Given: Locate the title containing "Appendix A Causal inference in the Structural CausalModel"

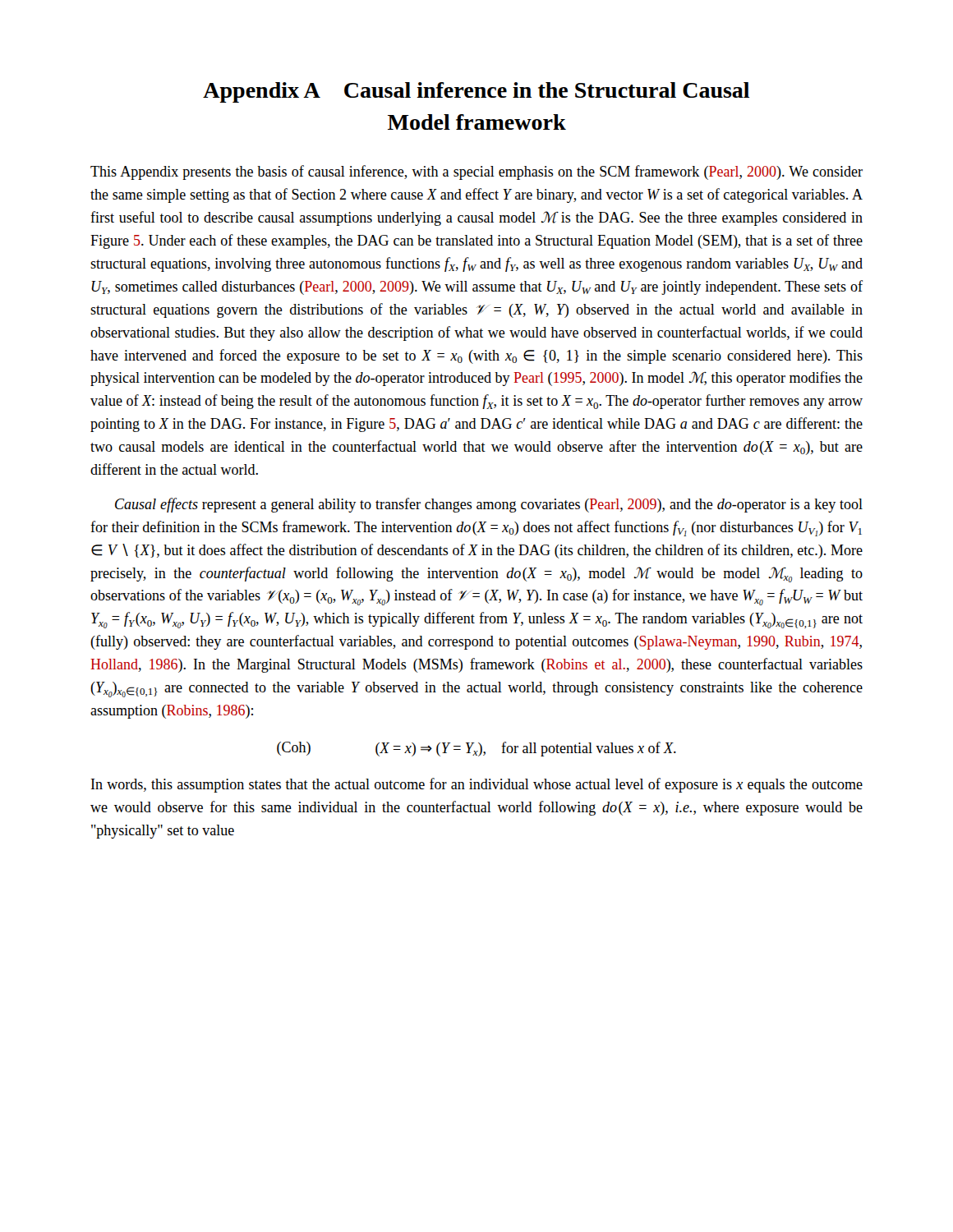Looking at the screenshot, I should tap(476, 106).
